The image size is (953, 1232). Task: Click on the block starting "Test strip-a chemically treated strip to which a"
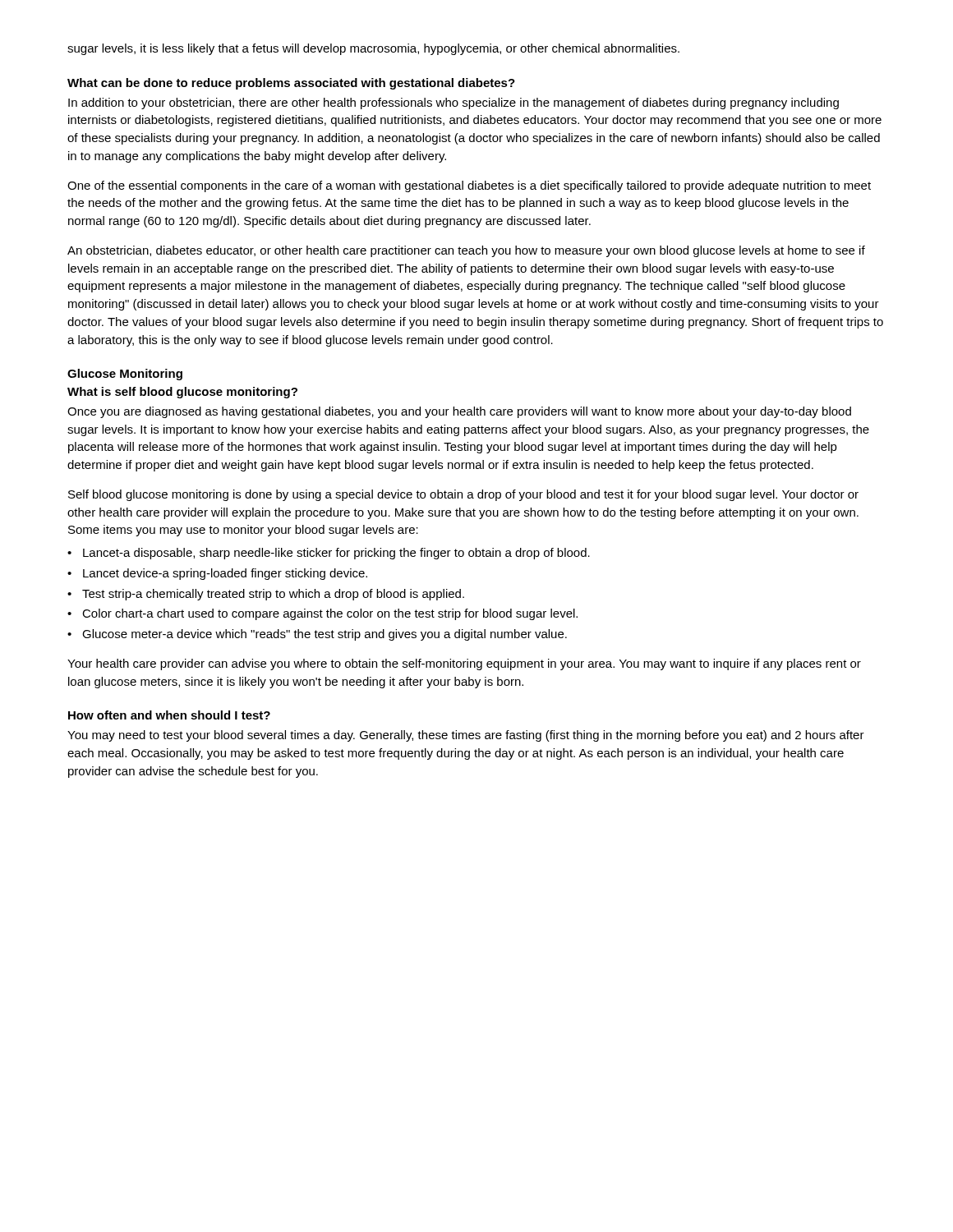(274, 593)
